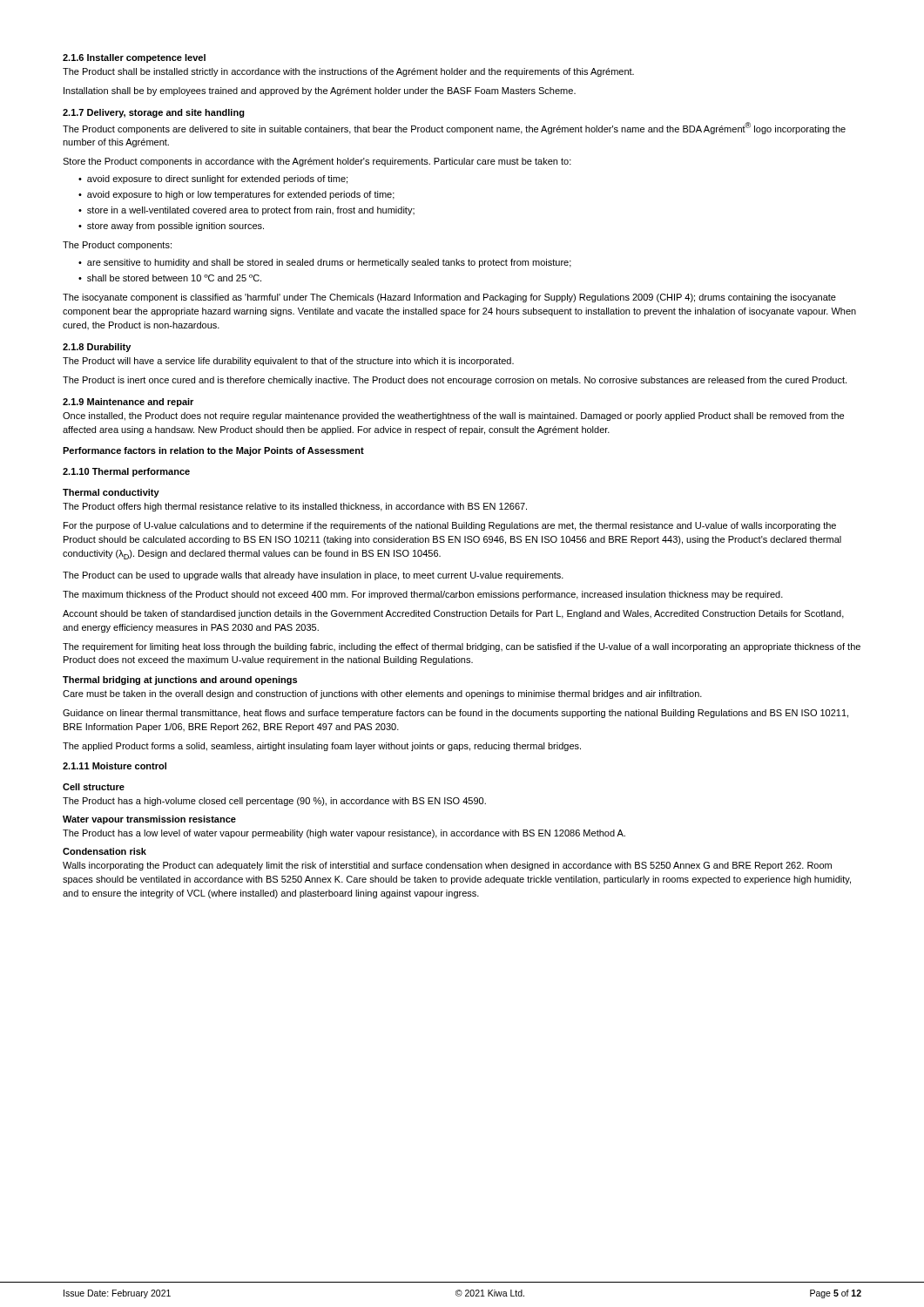Click on the block starting "2.1.10 Thermal performance"
Image resolution: width=924 pixels, height=1307 pixels.
pos(126,472)
